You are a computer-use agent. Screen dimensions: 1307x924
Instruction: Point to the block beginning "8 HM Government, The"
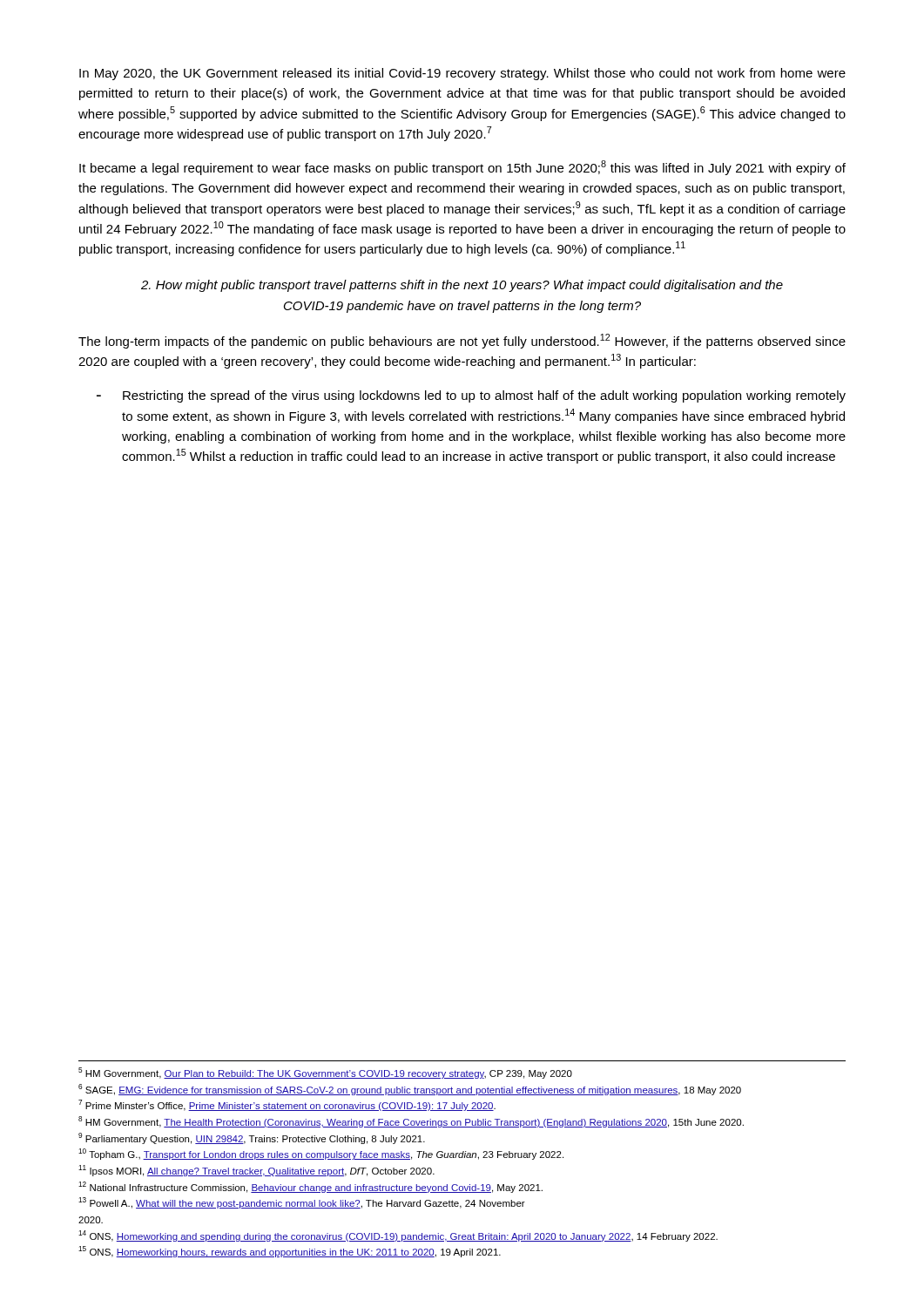462,1123
